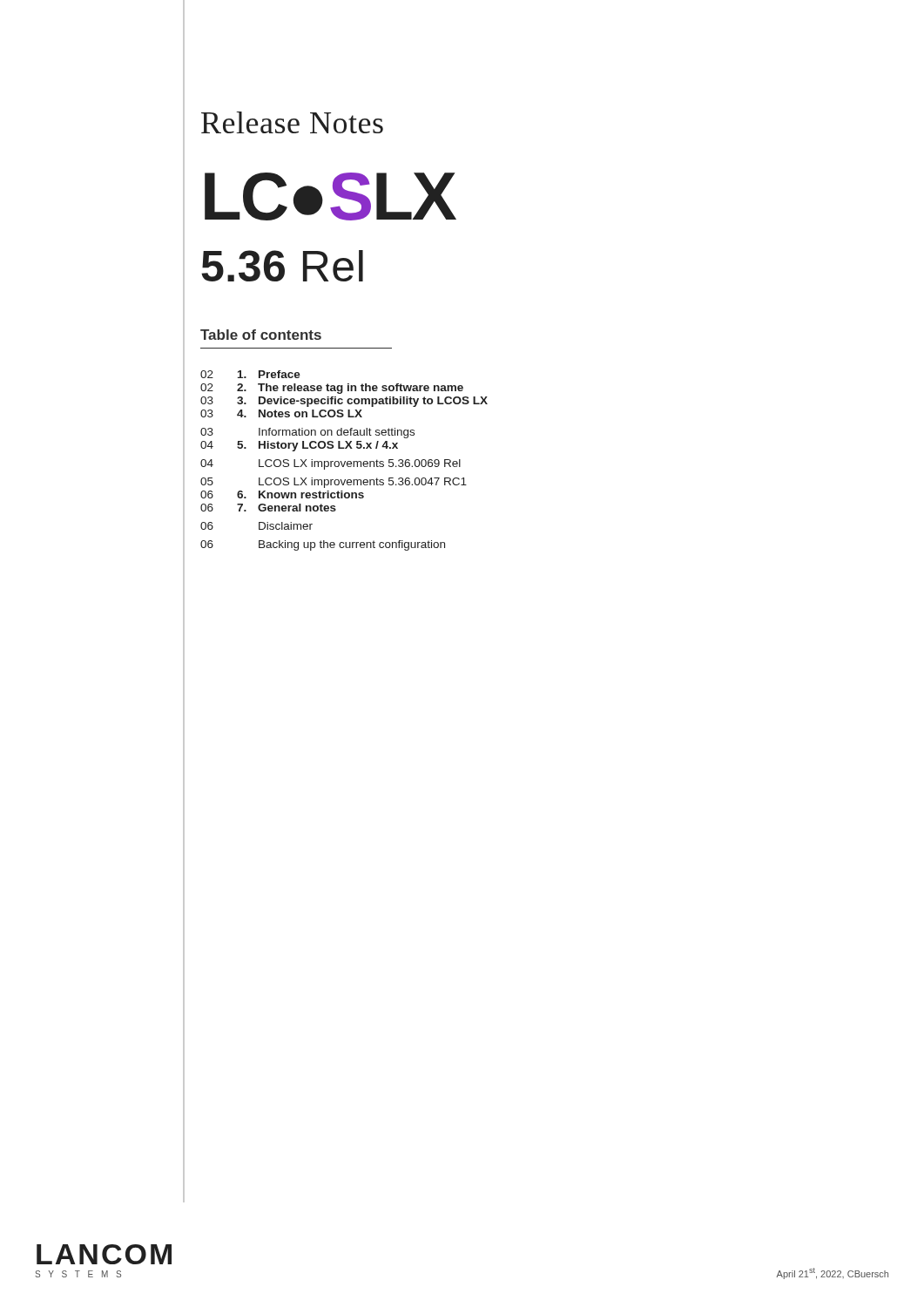Image resolution: width=924 pixels, height=1307 pixels.
Task: Select the list item with the text "03 Information on default settings"
Action: (x=307, y=433)
